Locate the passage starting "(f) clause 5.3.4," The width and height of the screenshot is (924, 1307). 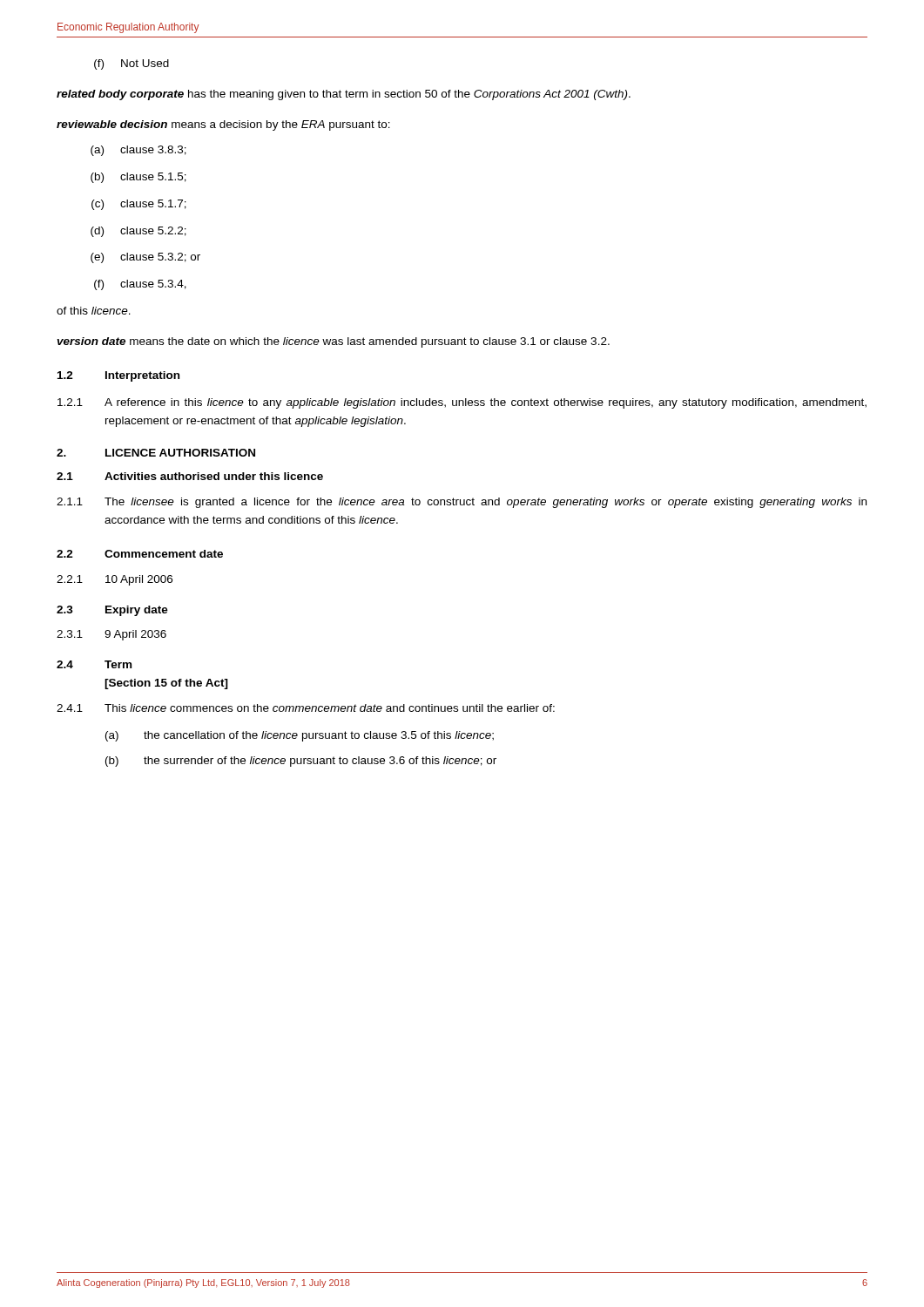tap(140, 285)
